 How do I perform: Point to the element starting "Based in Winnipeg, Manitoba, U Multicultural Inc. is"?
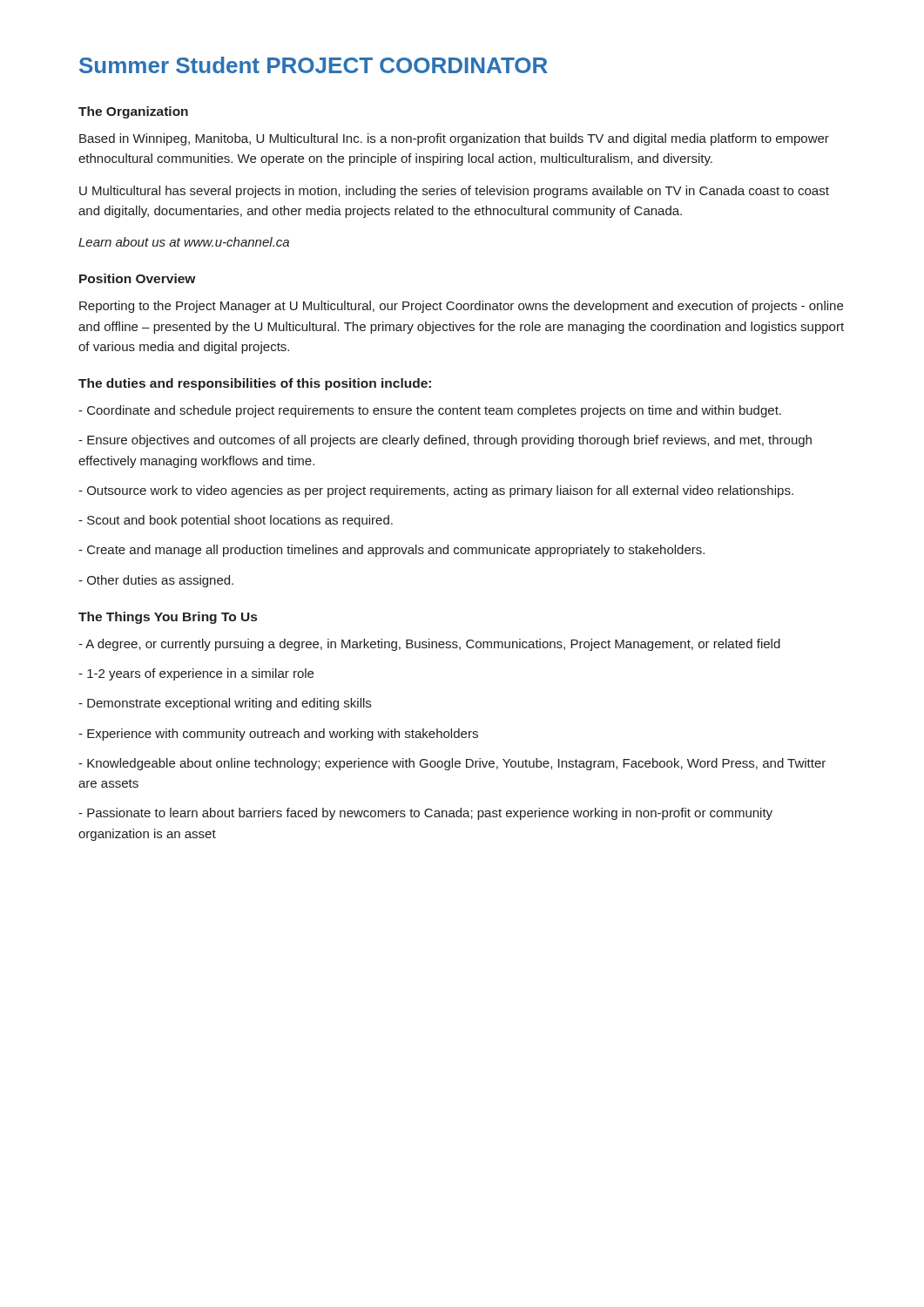(x=454, y=148)
